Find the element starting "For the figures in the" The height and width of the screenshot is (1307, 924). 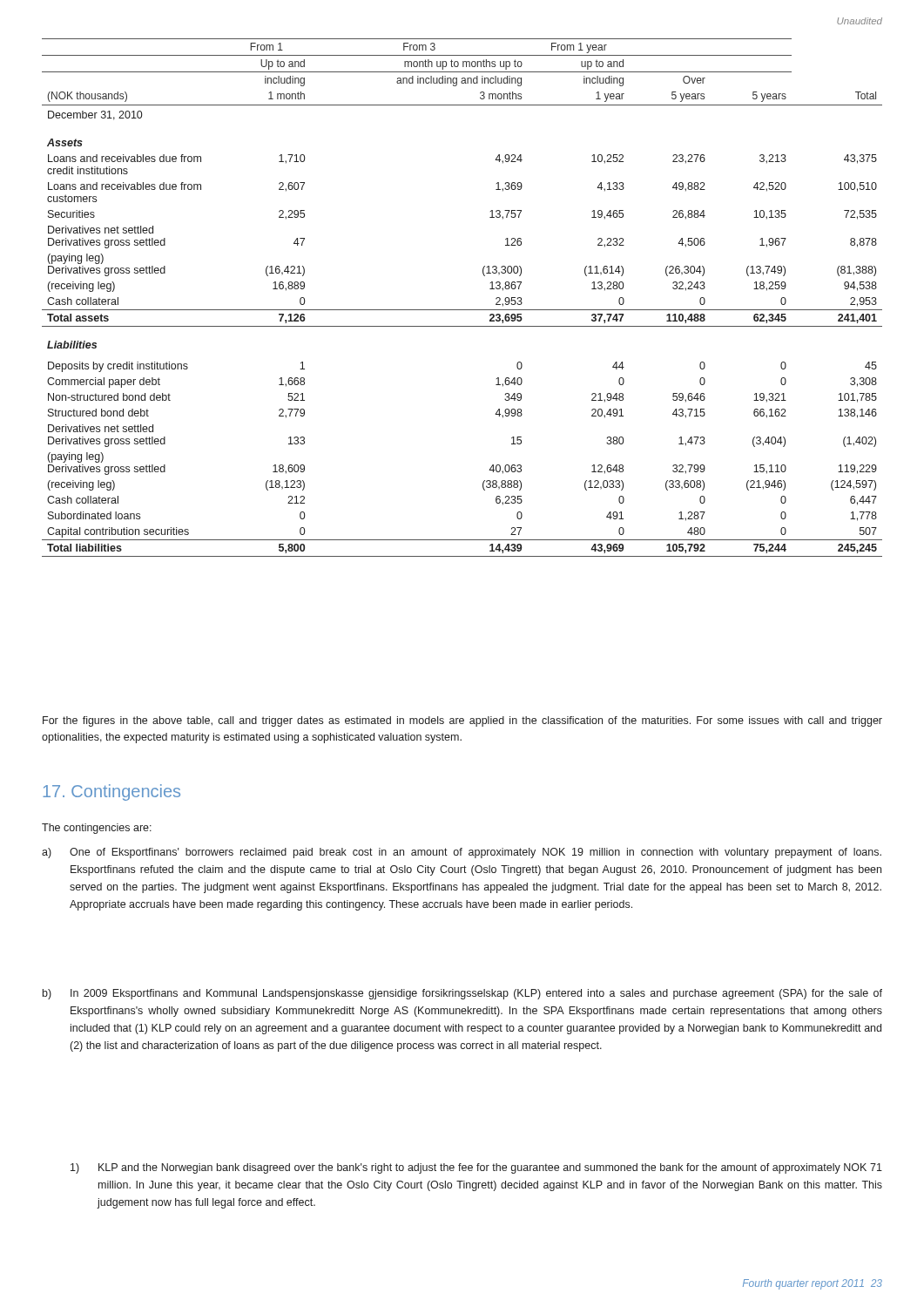tap(462, 729)
